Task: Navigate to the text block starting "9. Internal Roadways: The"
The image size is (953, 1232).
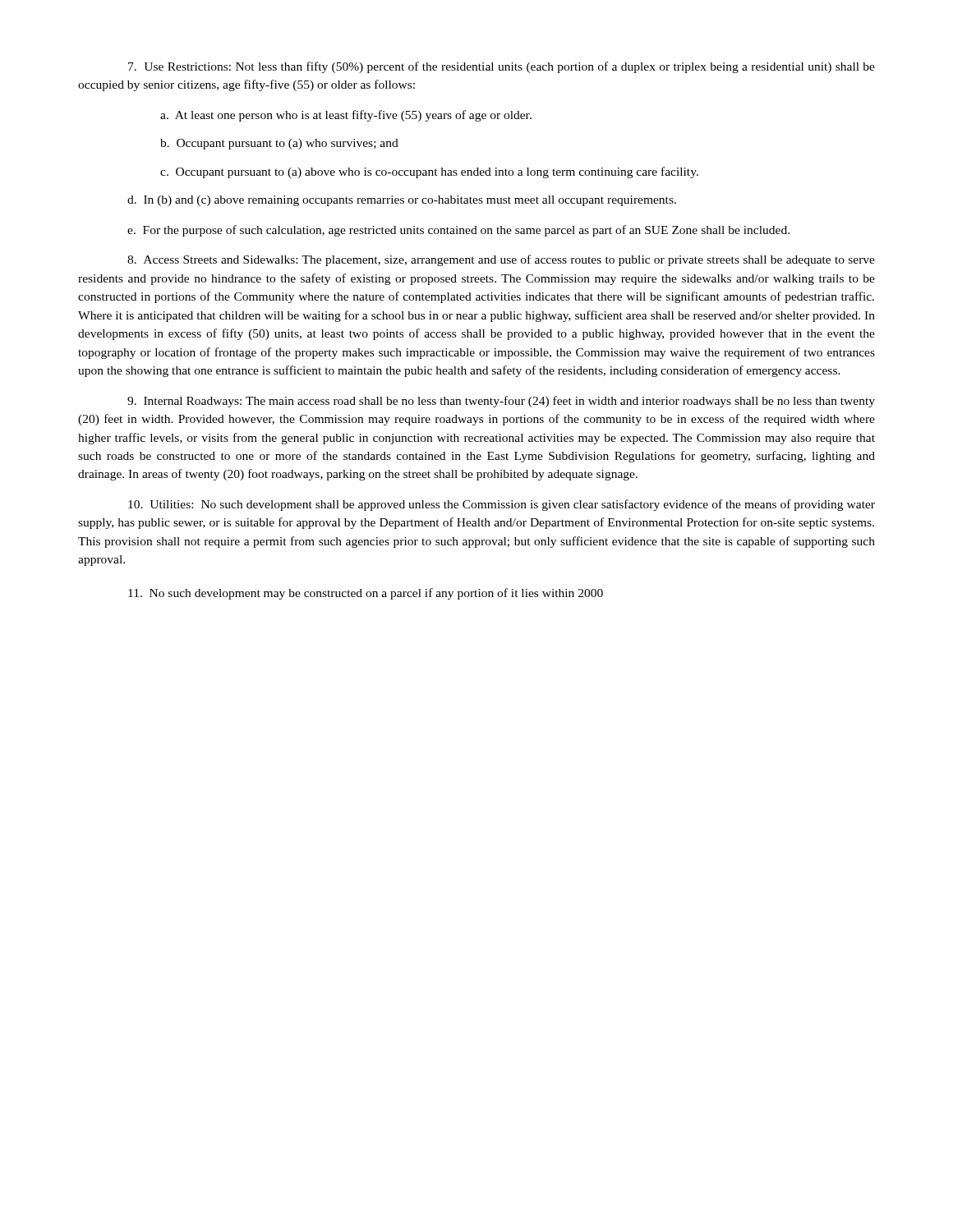Action: click(476, 437)
